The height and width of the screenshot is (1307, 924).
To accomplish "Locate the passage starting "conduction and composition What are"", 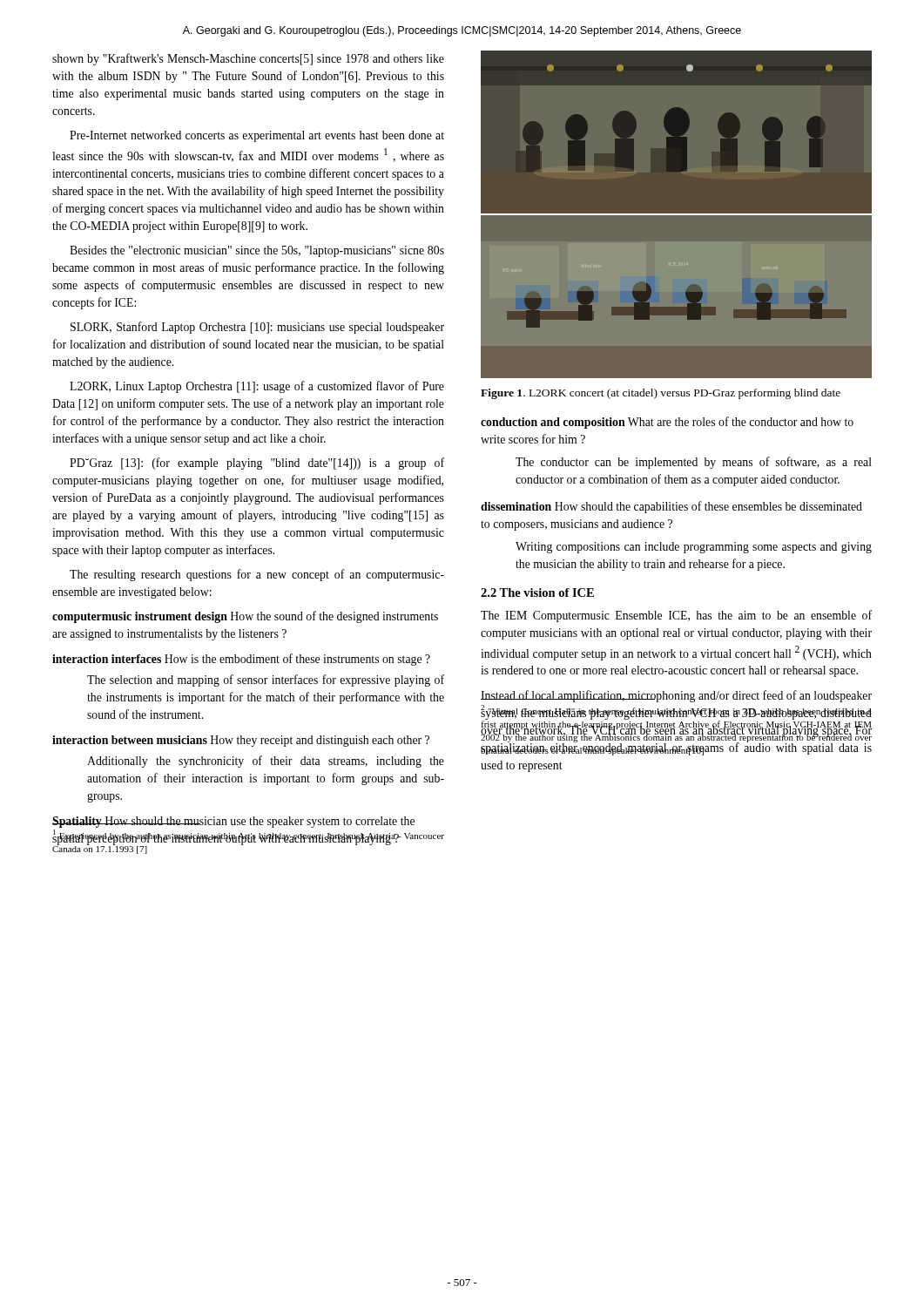I will 667,431.
